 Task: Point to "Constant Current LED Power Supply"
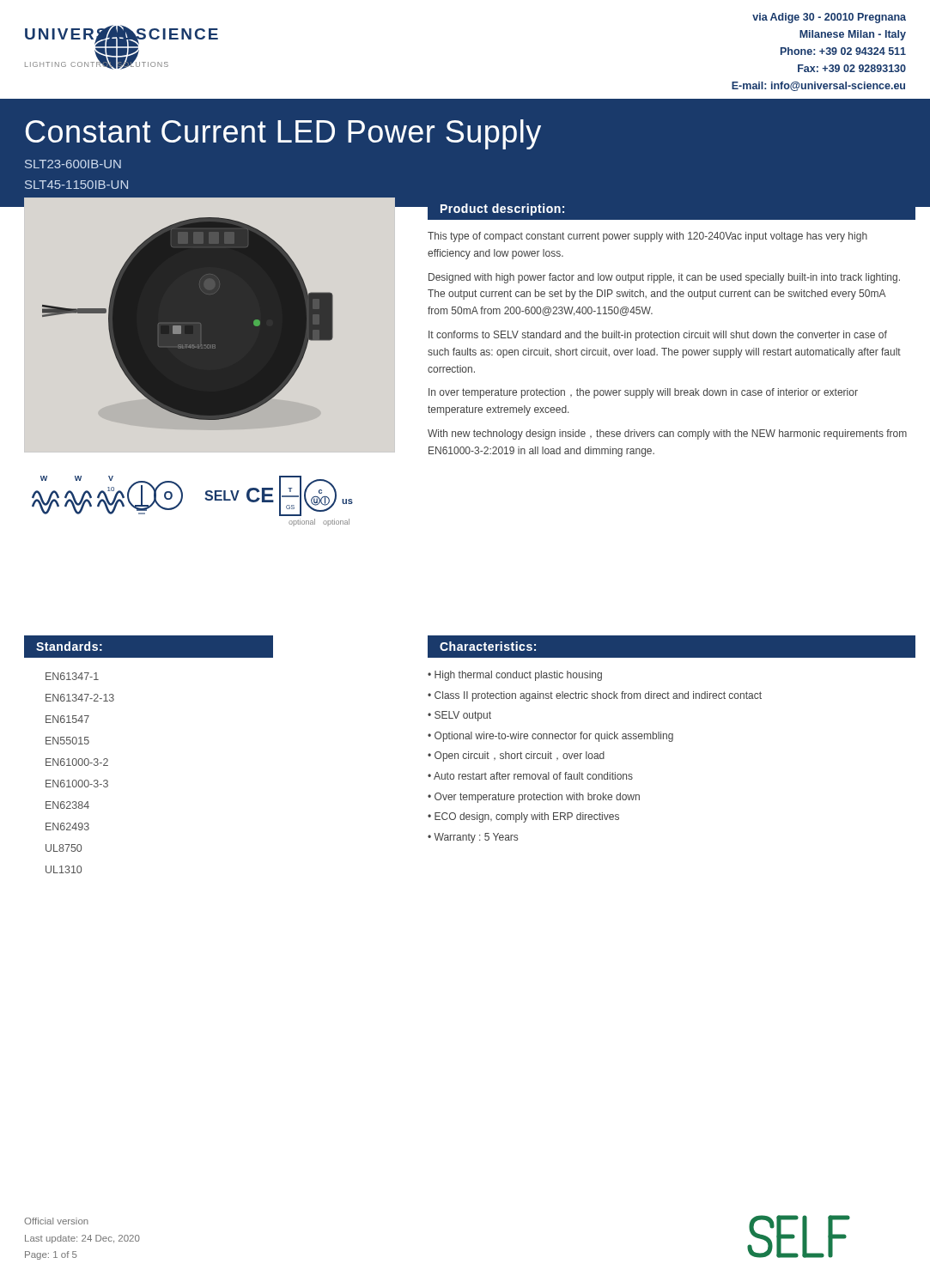pos(283,132)
